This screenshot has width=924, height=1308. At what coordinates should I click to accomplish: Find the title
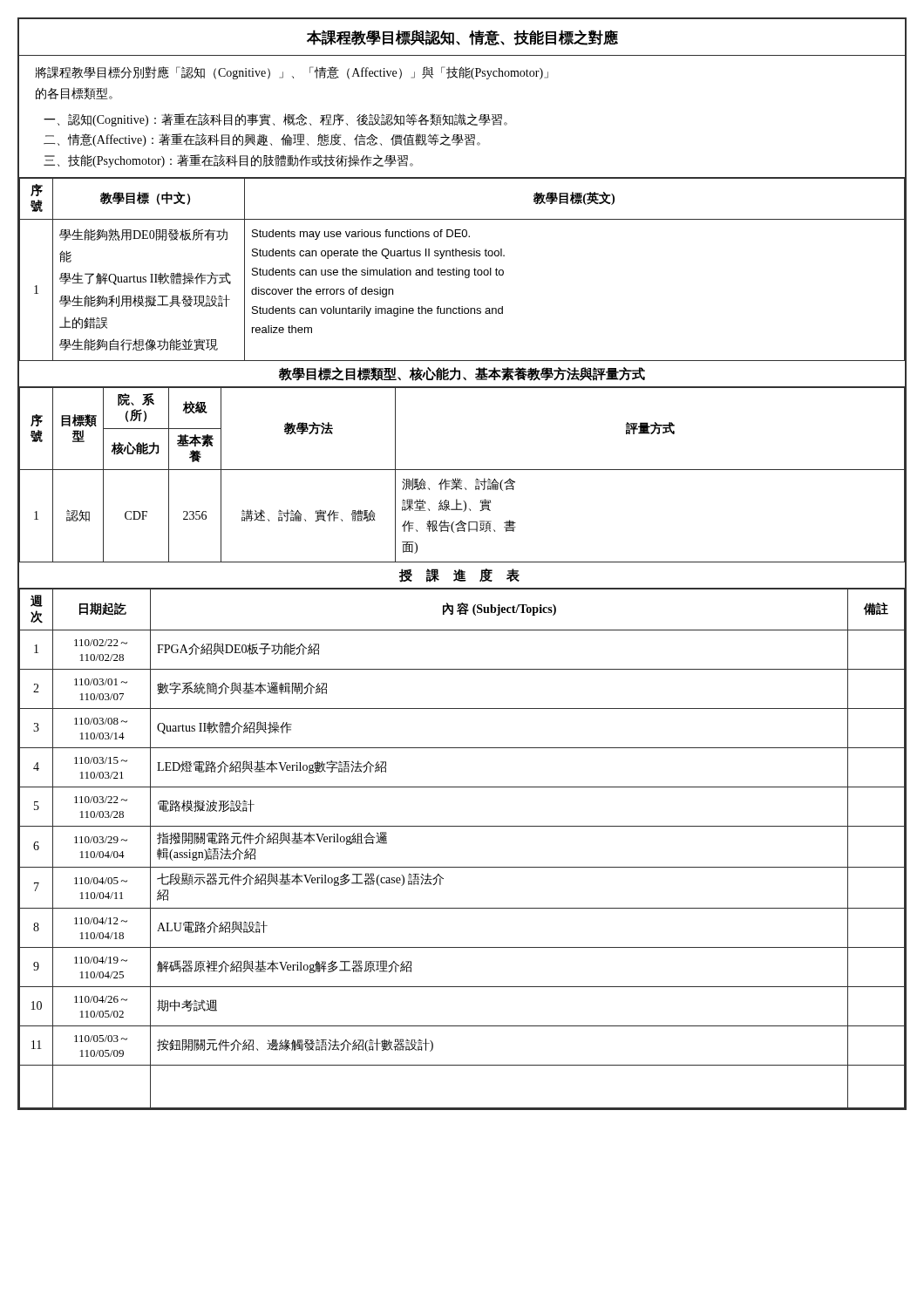462,38
